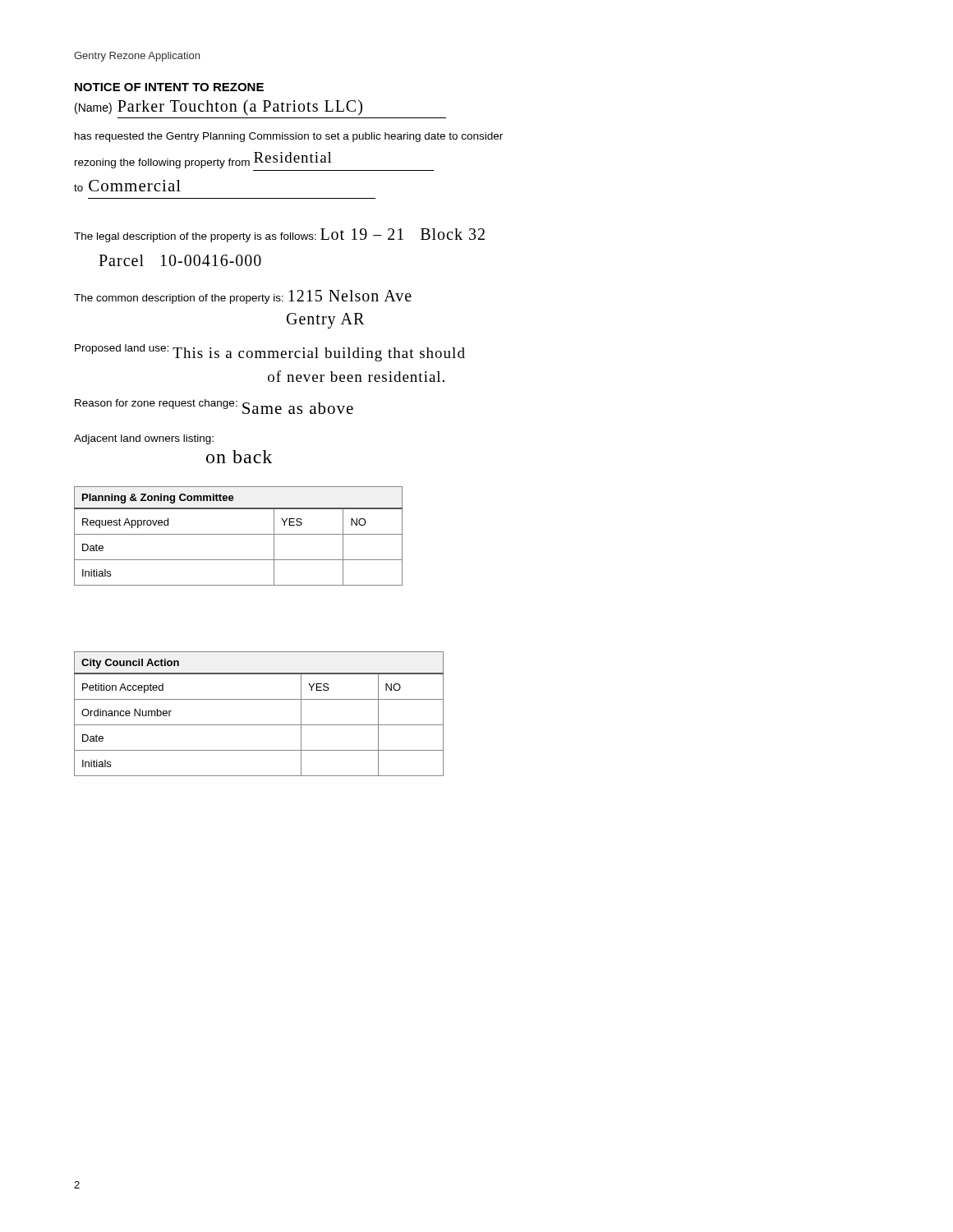Viewport: 953px width, 1232px height.
Task: Find the text block with the text "Proposed land use: This is a commercial building"
Action: [270, 365]
